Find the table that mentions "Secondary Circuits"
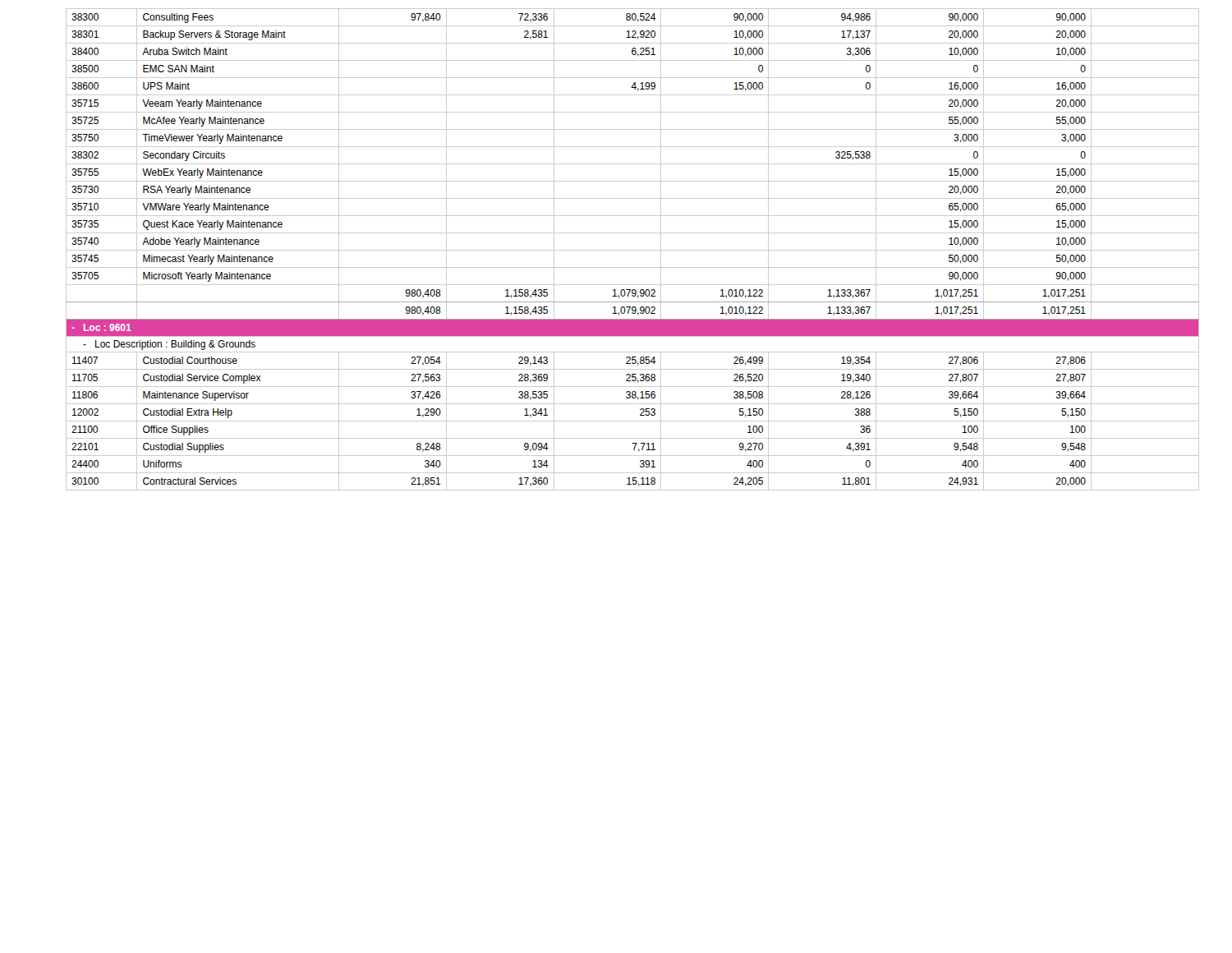Screen dimensions: 953x1232 click(632, 249)
